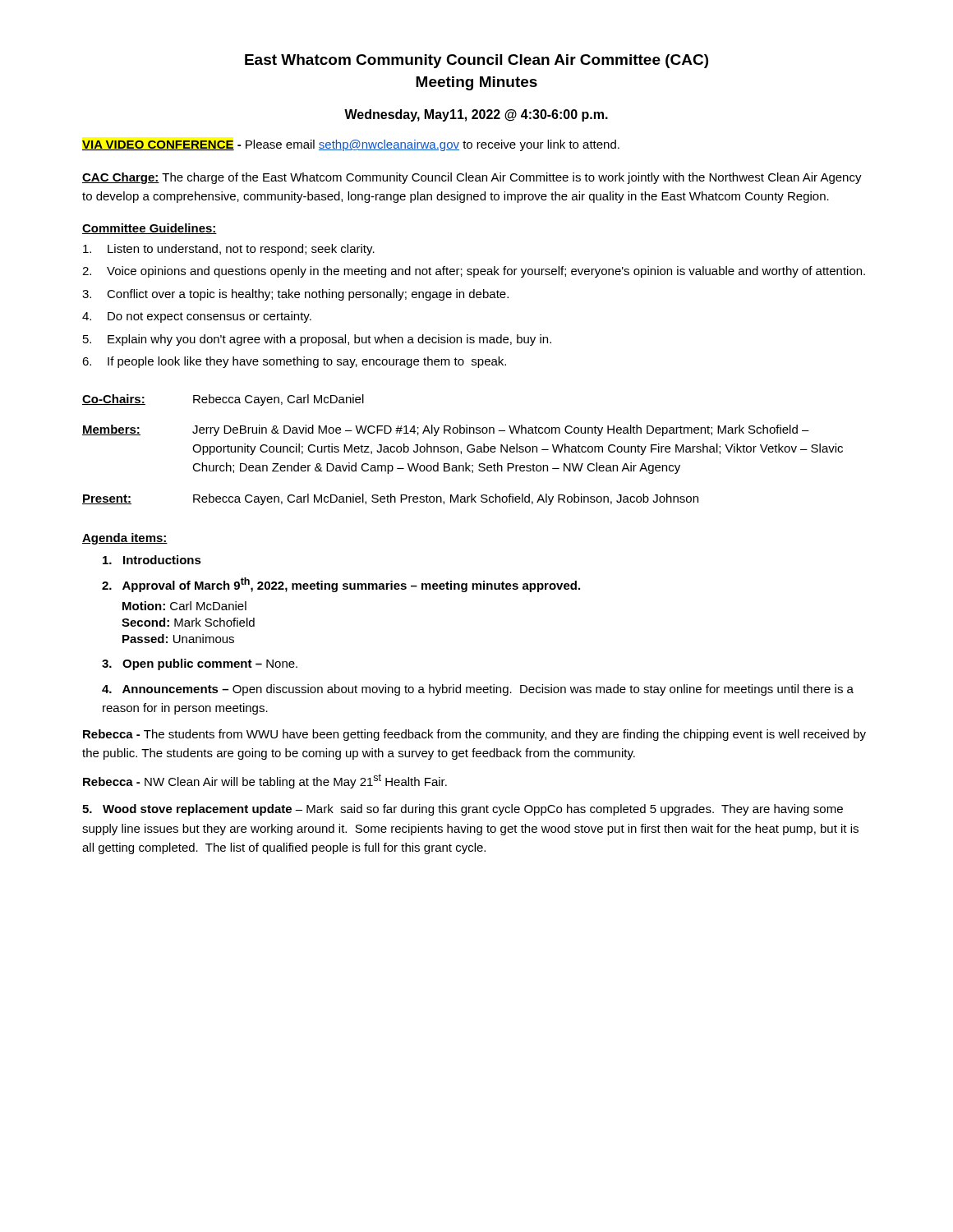This screenshot has width=953, height=1232.
Task: Select the text block starting "3. Conflict over a topic"
Action: pyautogui.click(x=296, y=294)
